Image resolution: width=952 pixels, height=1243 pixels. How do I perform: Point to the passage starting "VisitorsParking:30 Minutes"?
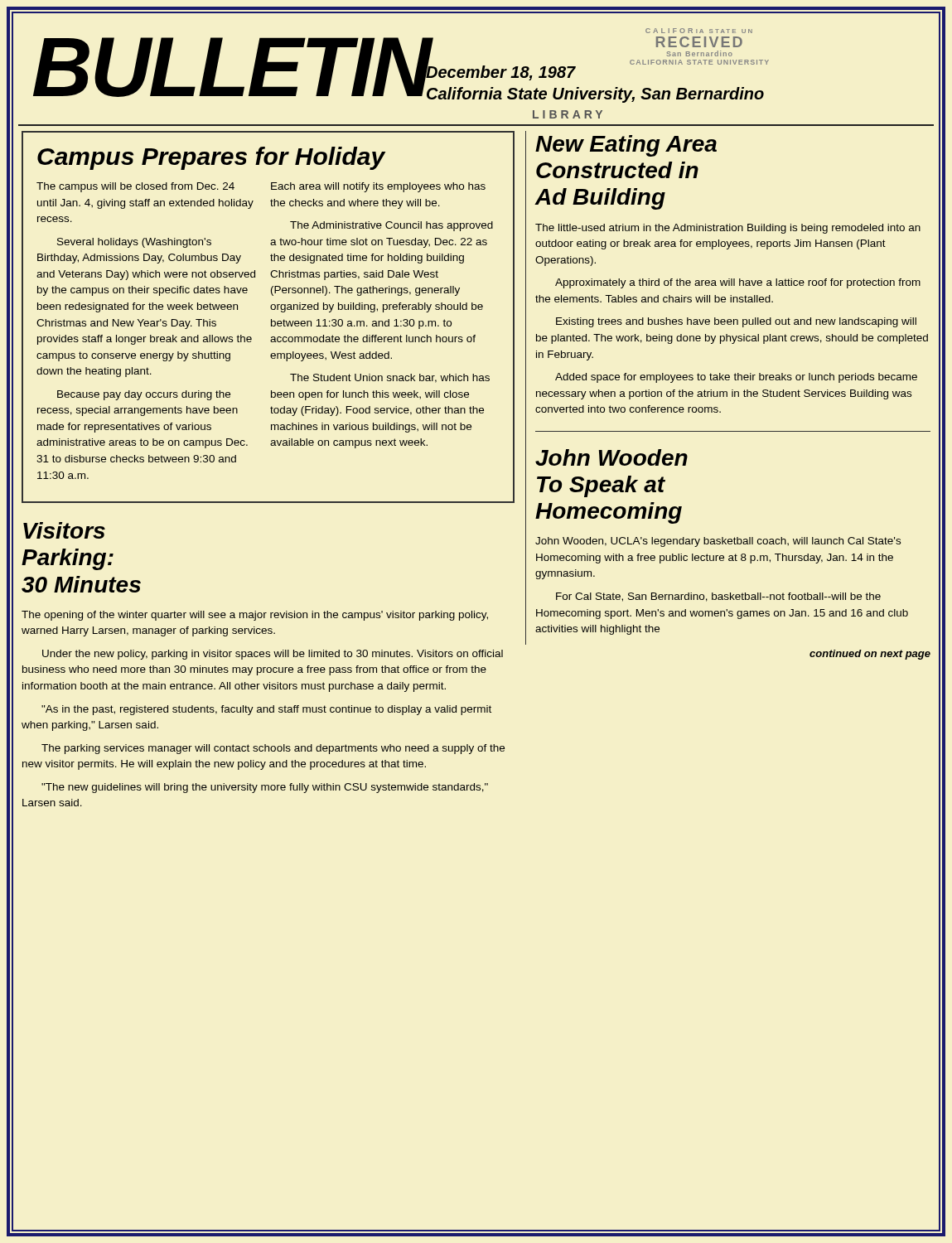point(64,530)
